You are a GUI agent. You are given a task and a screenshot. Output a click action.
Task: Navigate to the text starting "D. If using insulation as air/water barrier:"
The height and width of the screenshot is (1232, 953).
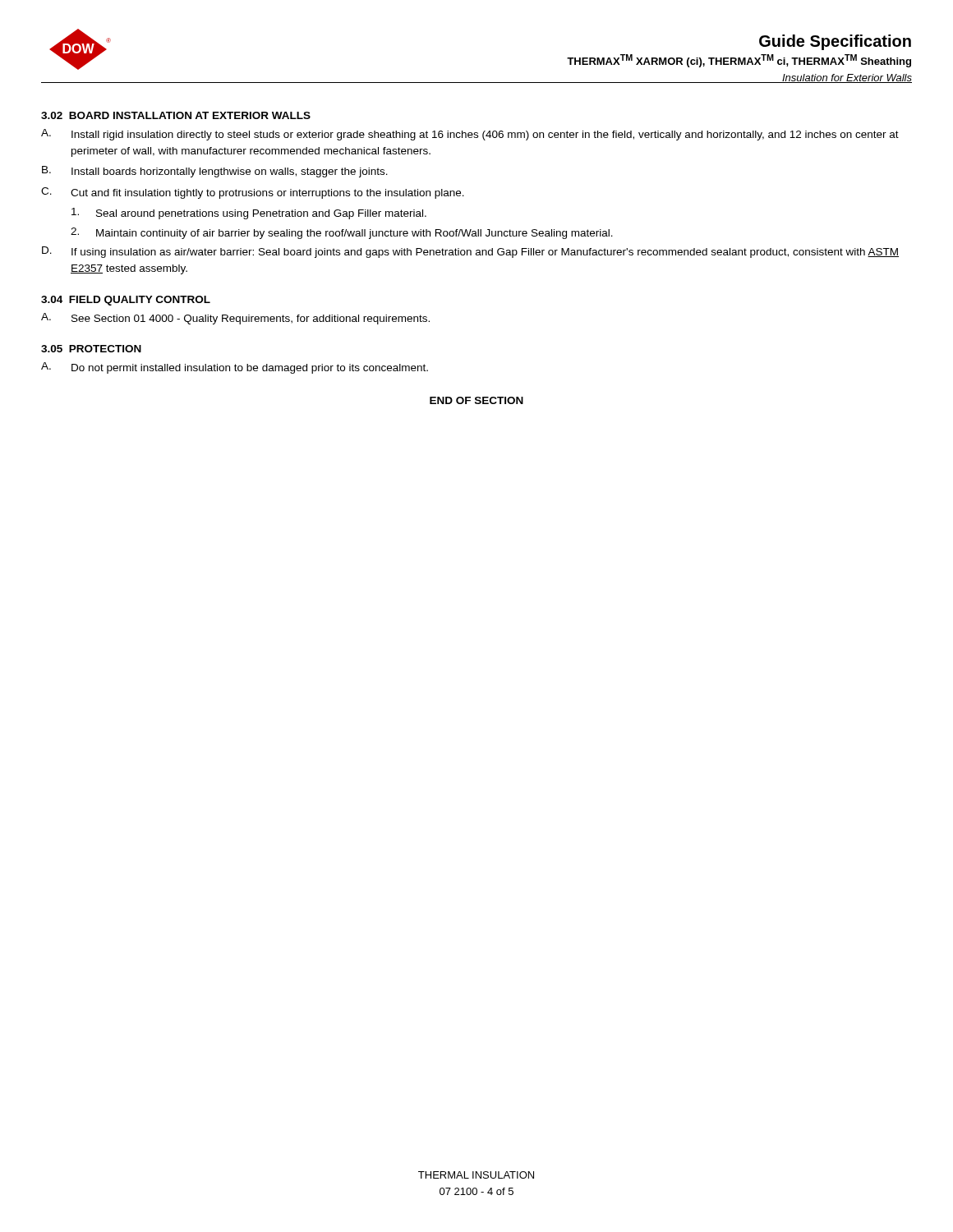476,260
